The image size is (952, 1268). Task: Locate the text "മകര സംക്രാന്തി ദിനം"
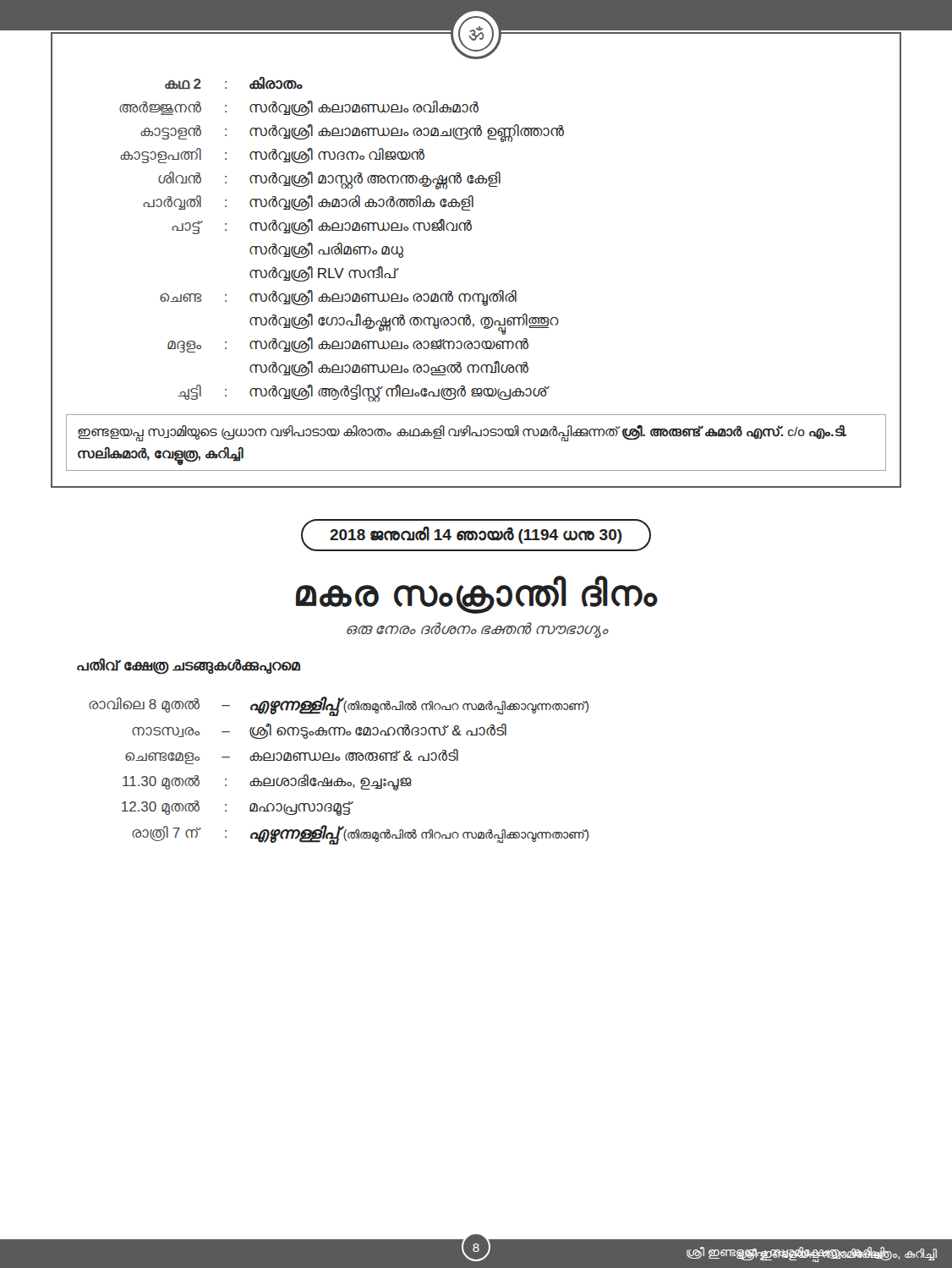pos(476,593)
